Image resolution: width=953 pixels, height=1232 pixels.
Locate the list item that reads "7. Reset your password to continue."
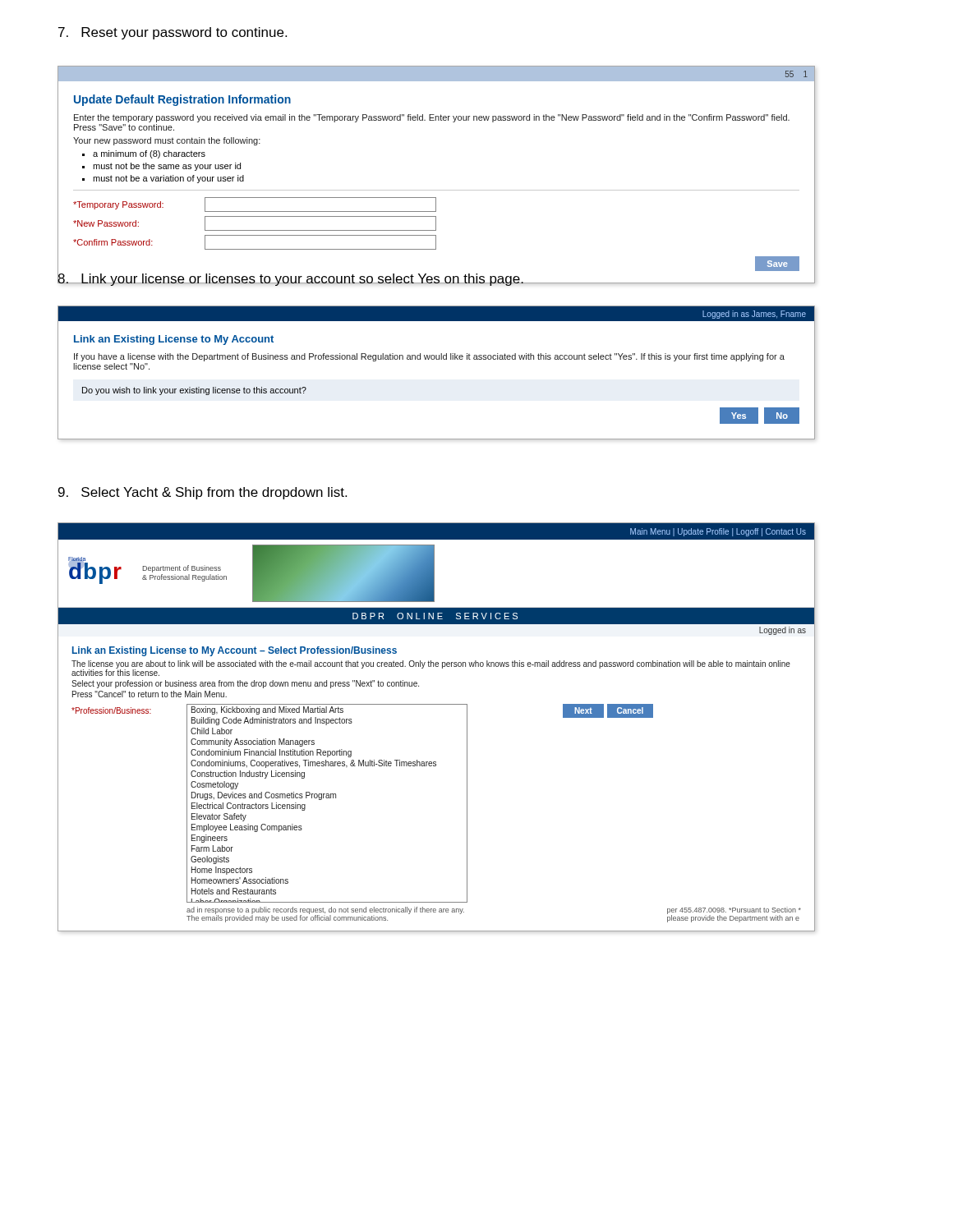tap(173, 32)
